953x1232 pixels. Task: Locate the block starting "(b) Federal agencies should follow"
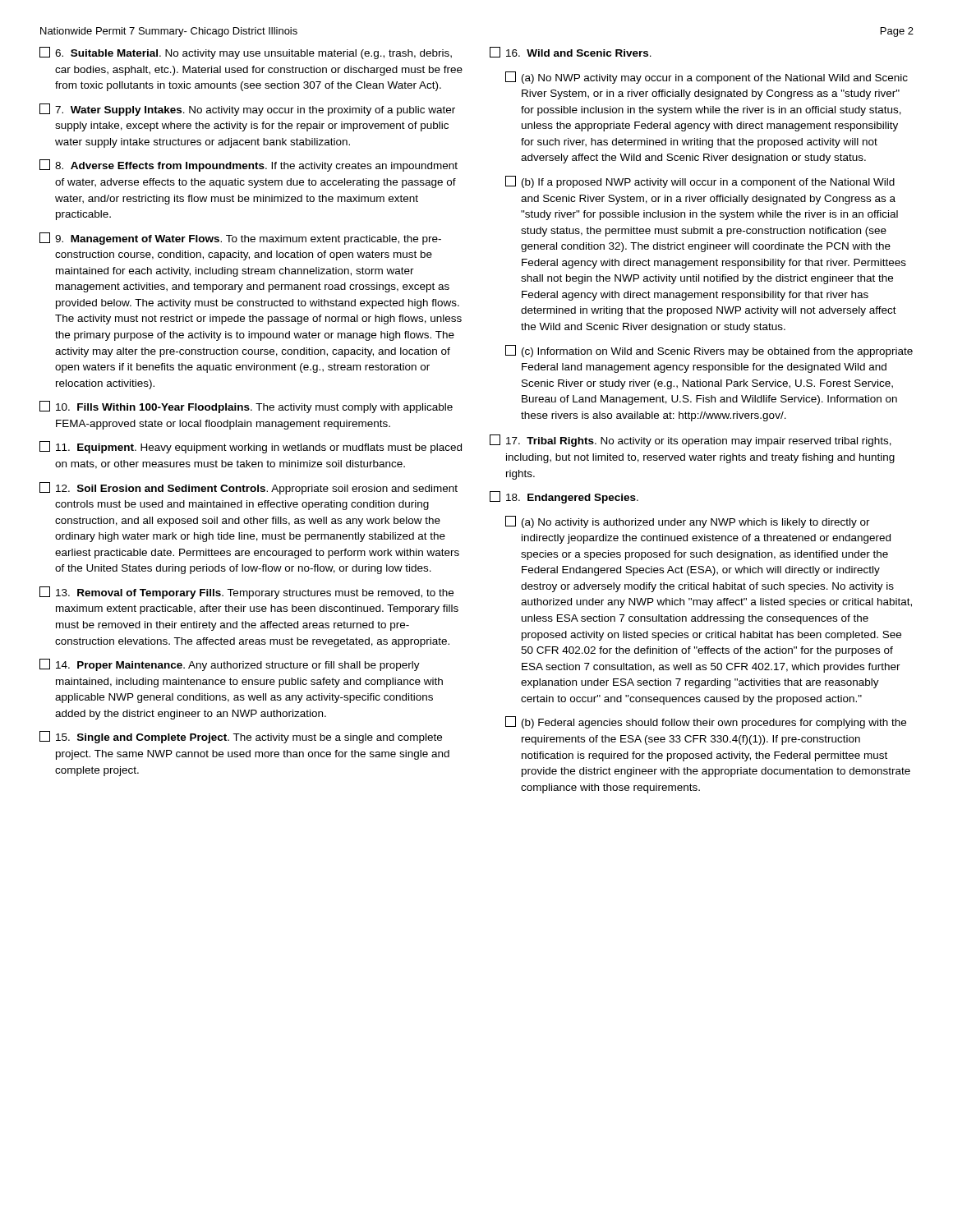(x=709, y=755)
